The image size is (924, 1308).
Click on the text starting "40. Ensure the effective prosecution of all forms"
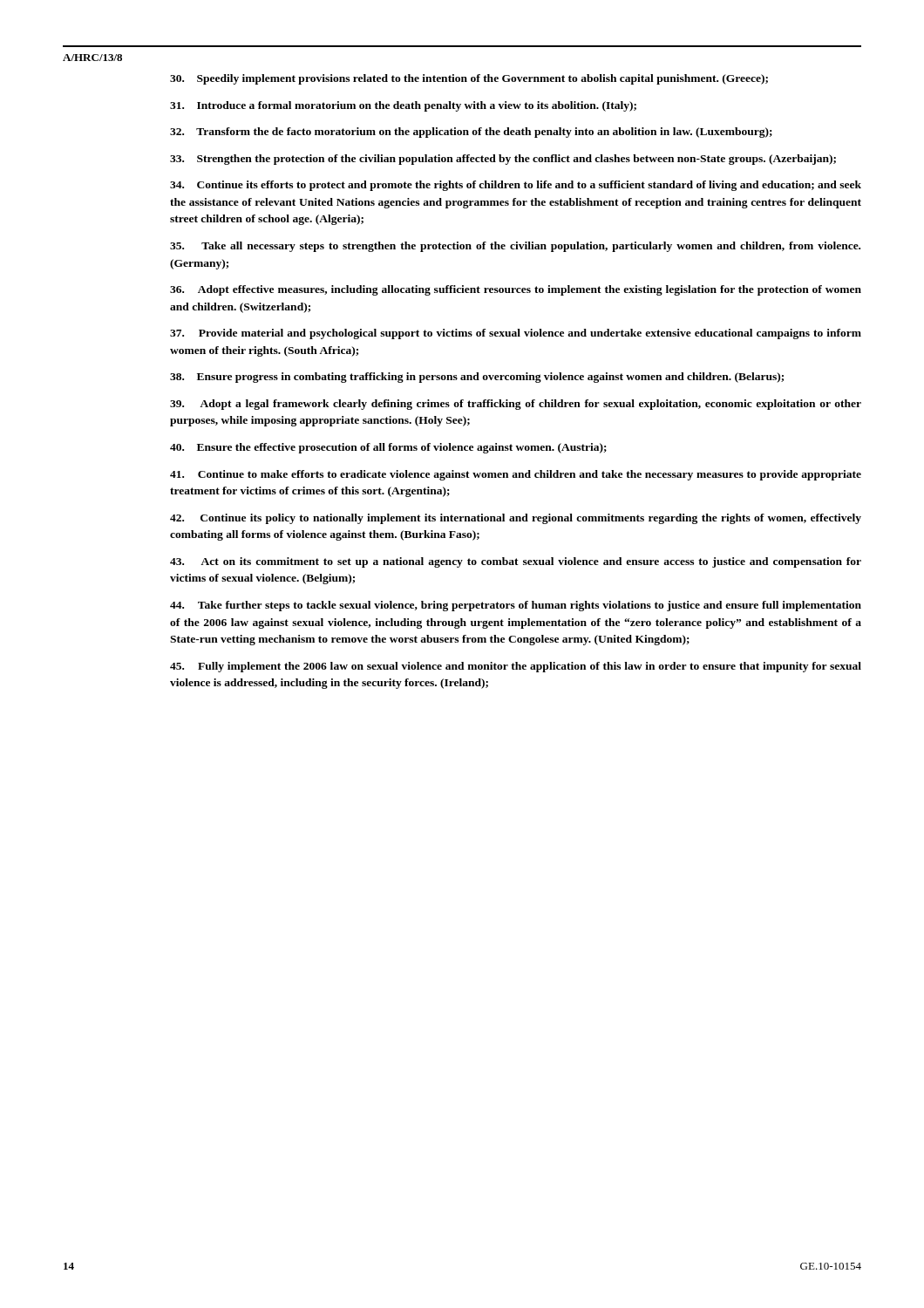(x=389, y=447)
